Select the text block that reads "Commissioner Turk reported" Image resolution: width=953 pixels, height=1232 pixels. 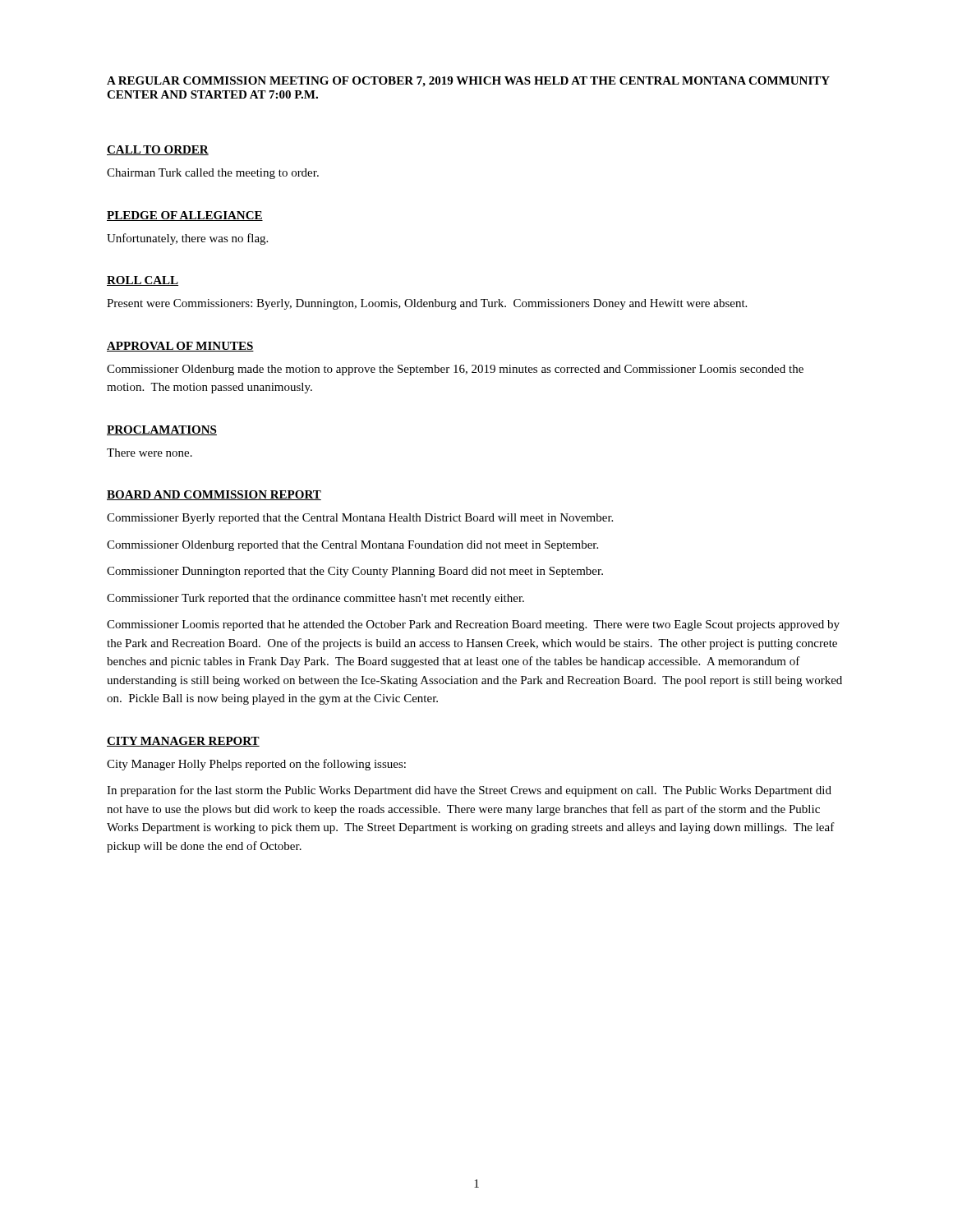point(316,598)
